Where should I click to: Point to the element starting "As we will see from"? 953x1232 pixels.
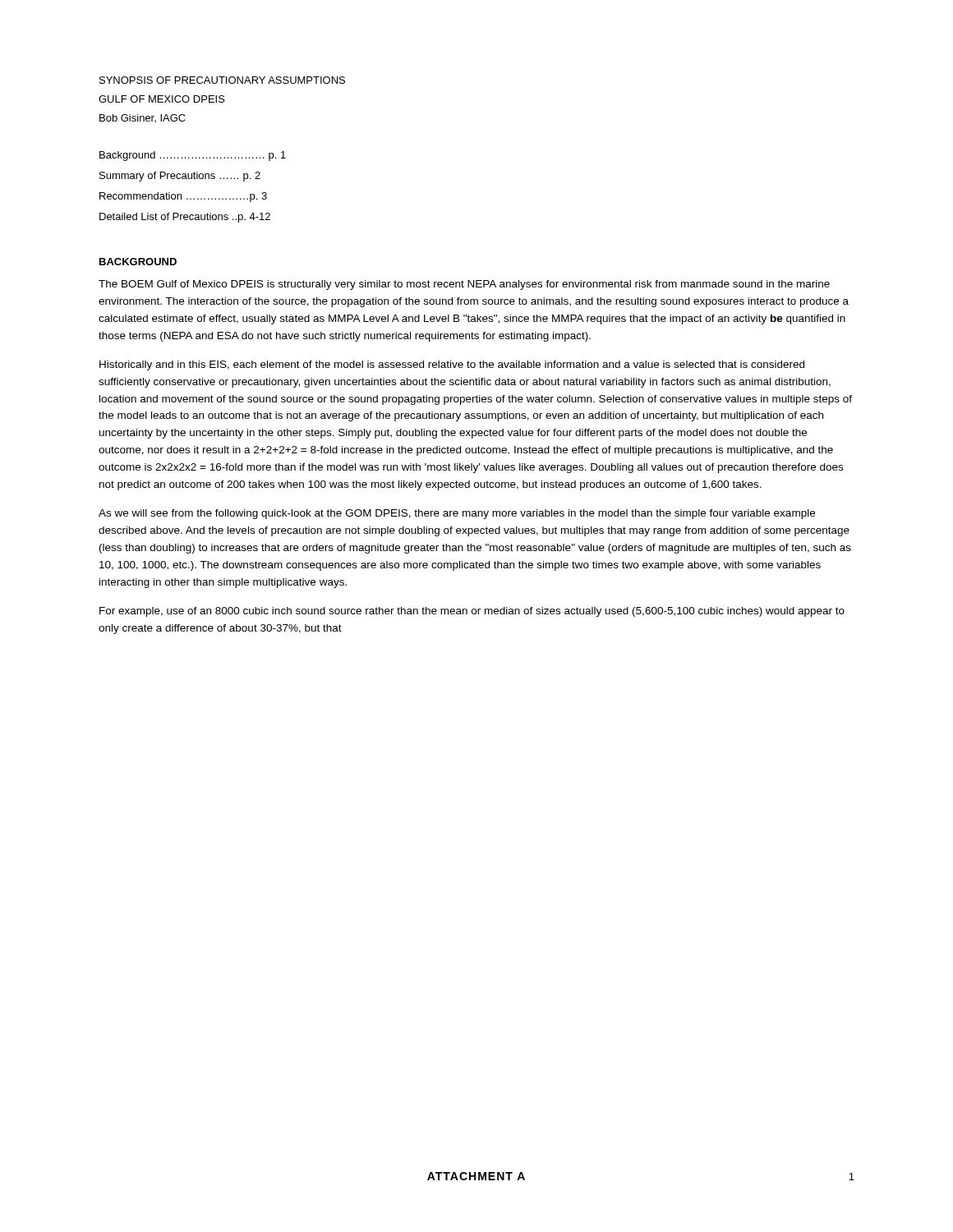click(x=475, y=547)
